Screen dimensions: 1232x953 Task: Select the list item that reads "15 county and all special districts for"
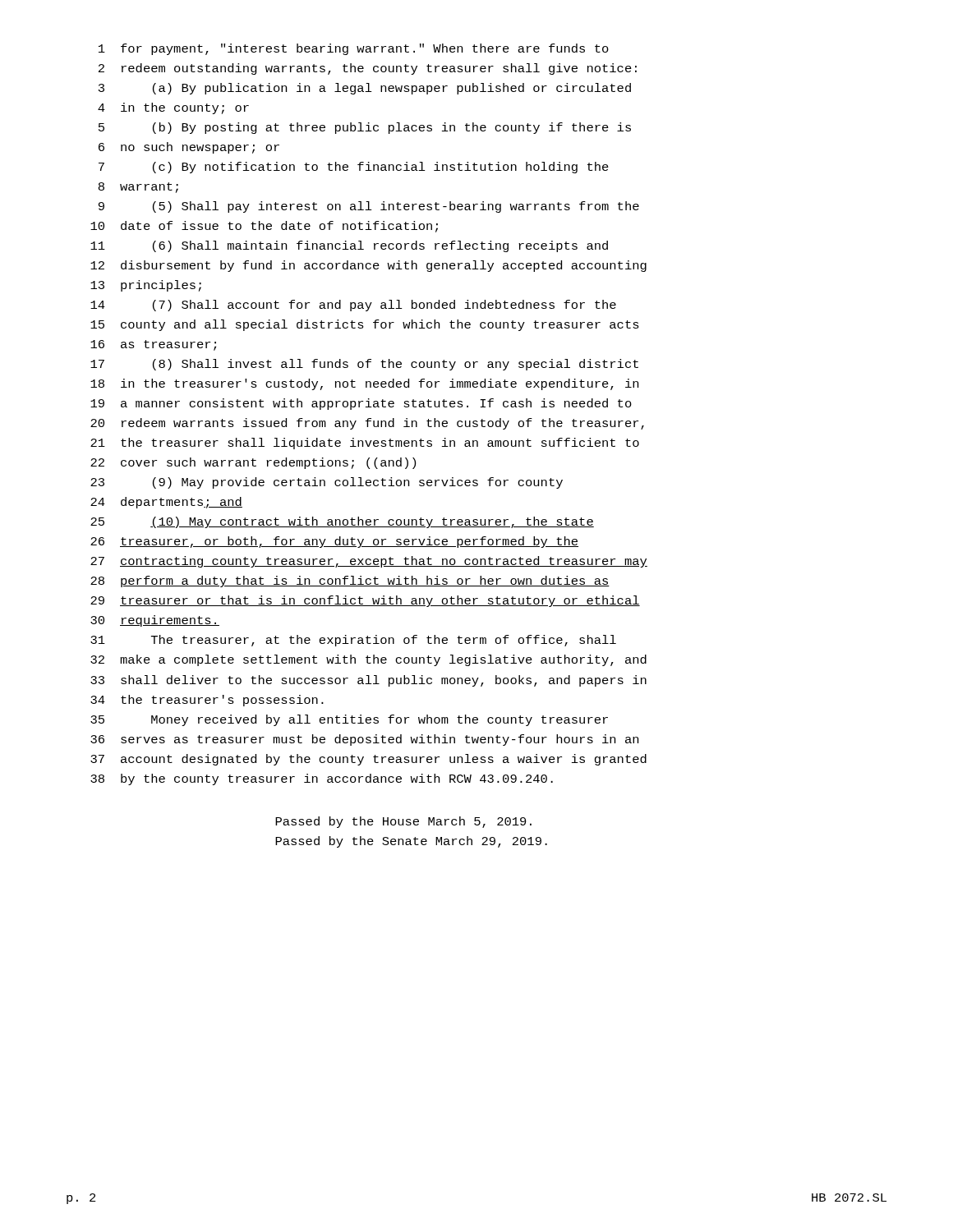coord(476,325)
